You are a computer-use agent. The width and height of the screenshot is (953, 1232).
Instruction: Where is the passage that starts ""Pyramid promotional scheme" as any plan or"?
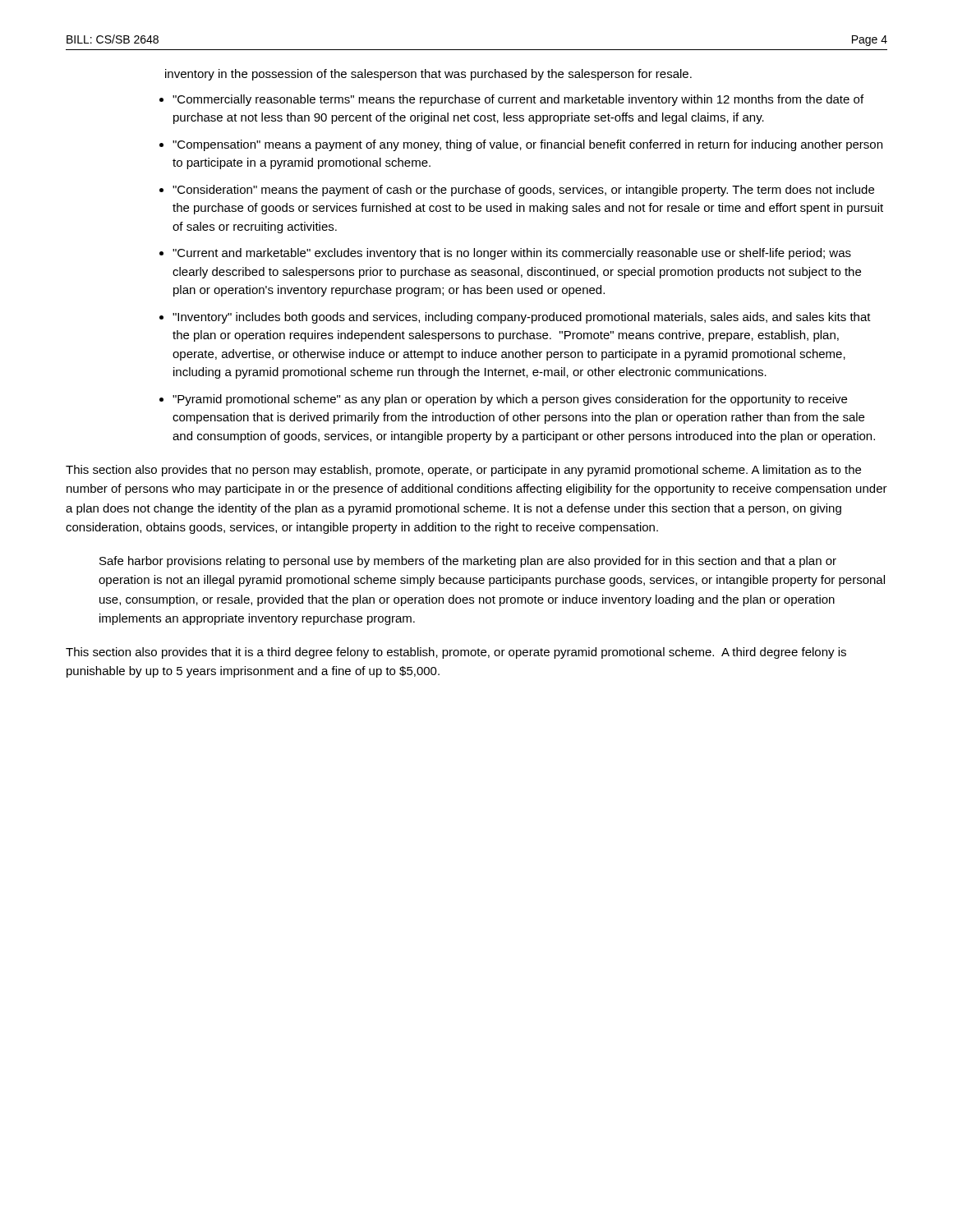coord(524,417)
